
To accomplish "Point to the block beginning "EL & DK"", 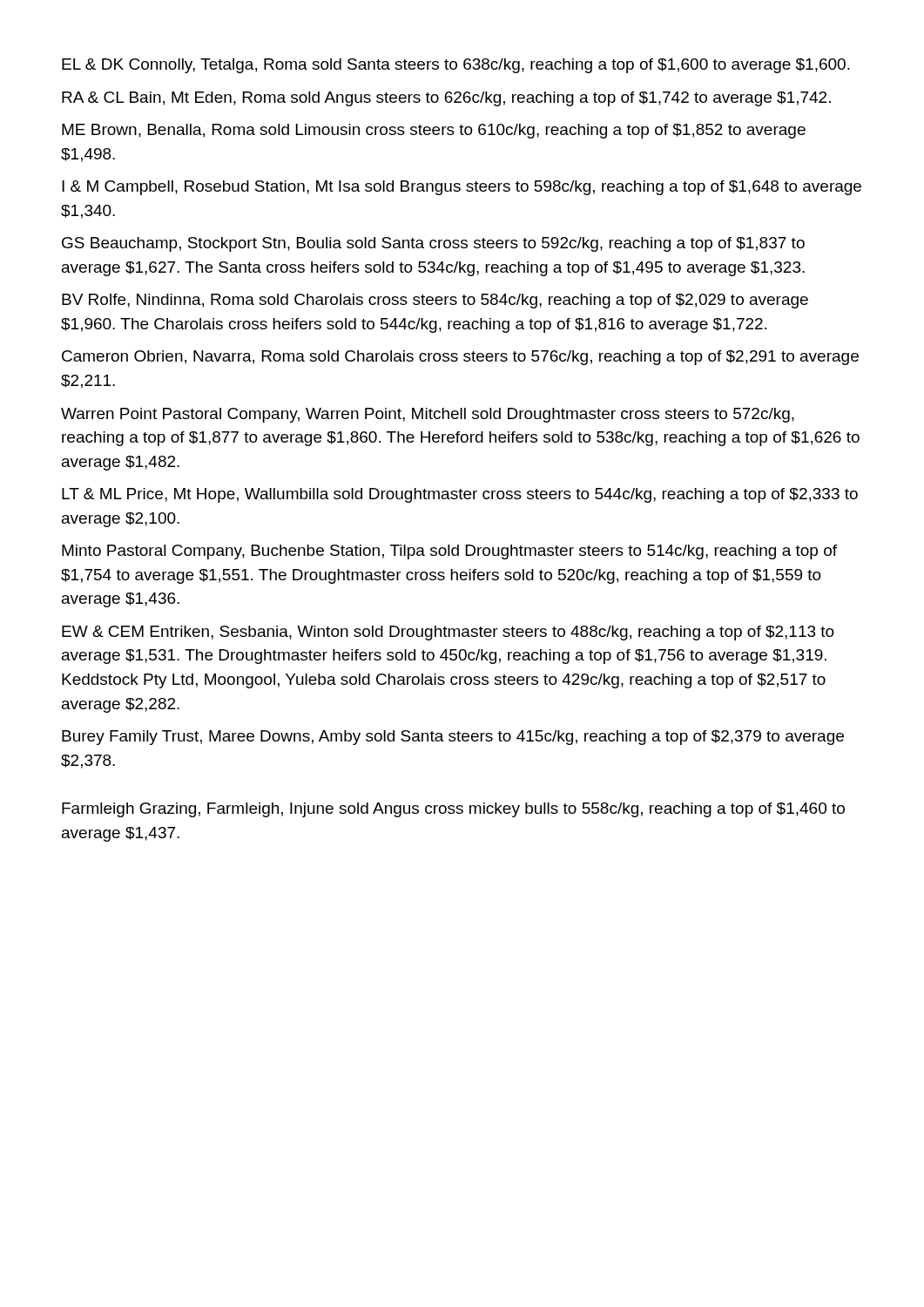I will 456,64.
